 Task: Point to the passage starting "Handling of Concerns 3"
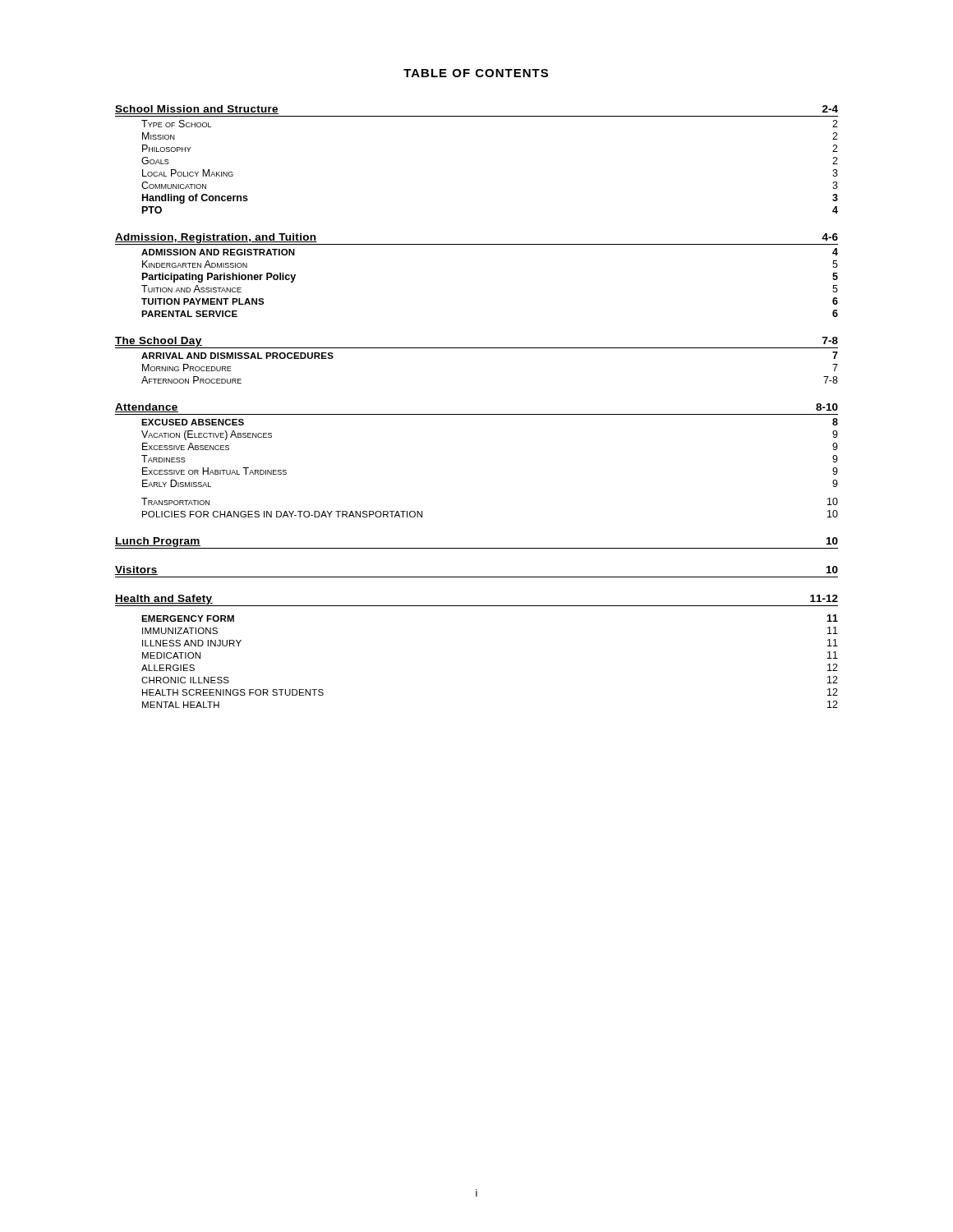coord(193,198)
